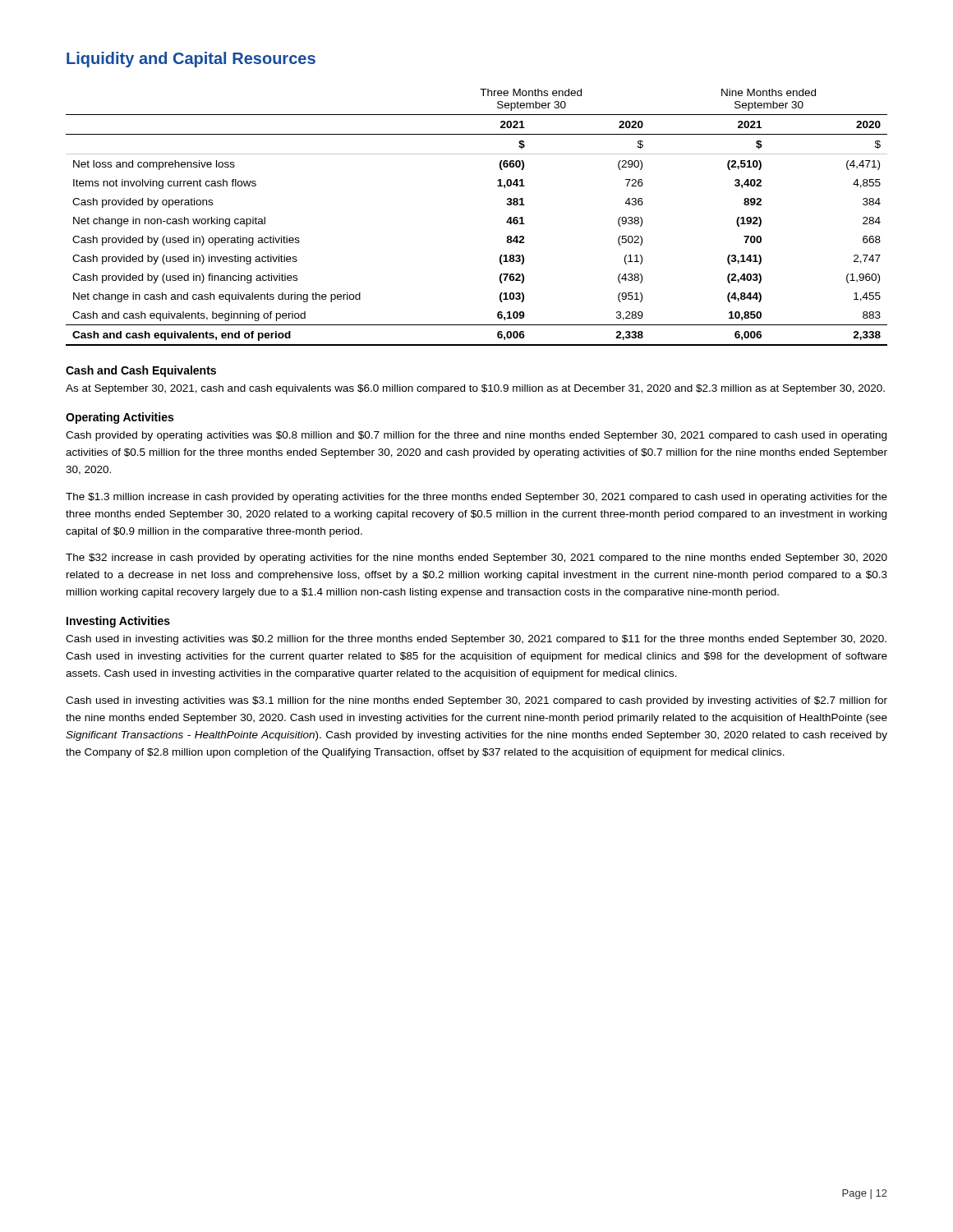Find the text starting "Investing Activities"
953x1232 pixels.
[x=118, y=621]
